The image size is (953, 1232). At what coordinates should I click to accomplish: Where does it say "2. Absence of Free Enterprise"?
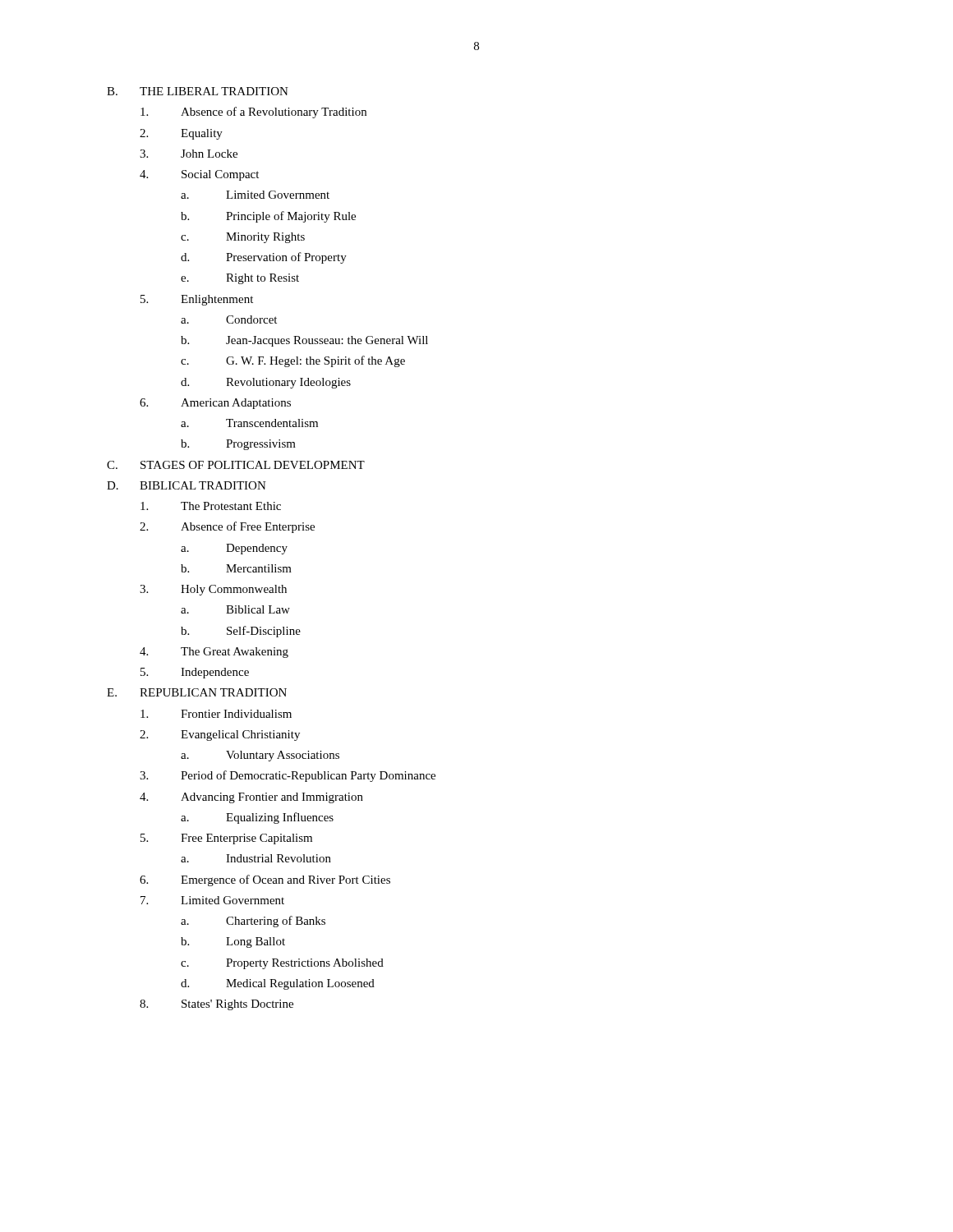(x=211, y=527)
